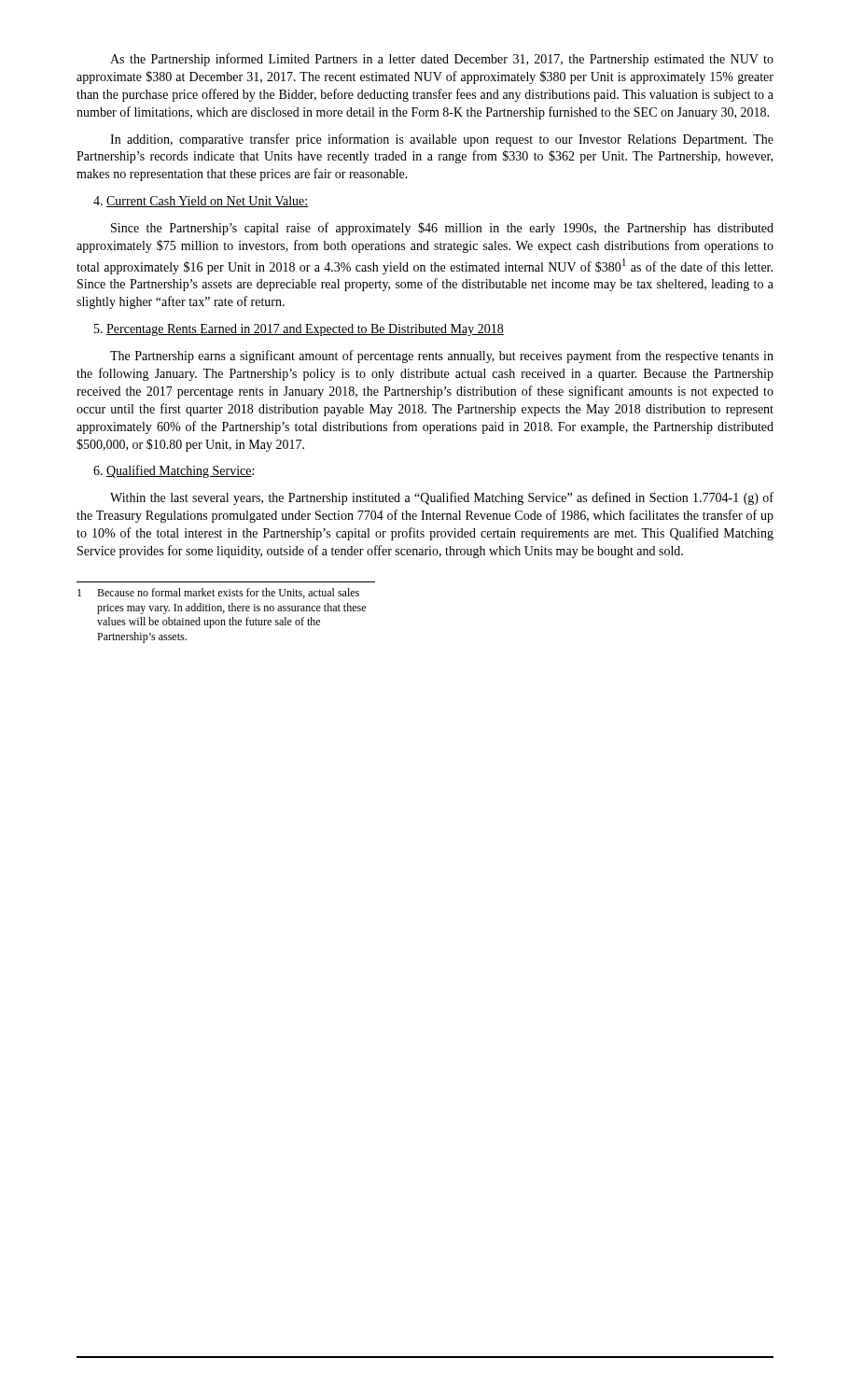This screenshot has height=1400, width=850.
Task: Locate the text block starting "1 Because no"
Action: tap(226, 613)
